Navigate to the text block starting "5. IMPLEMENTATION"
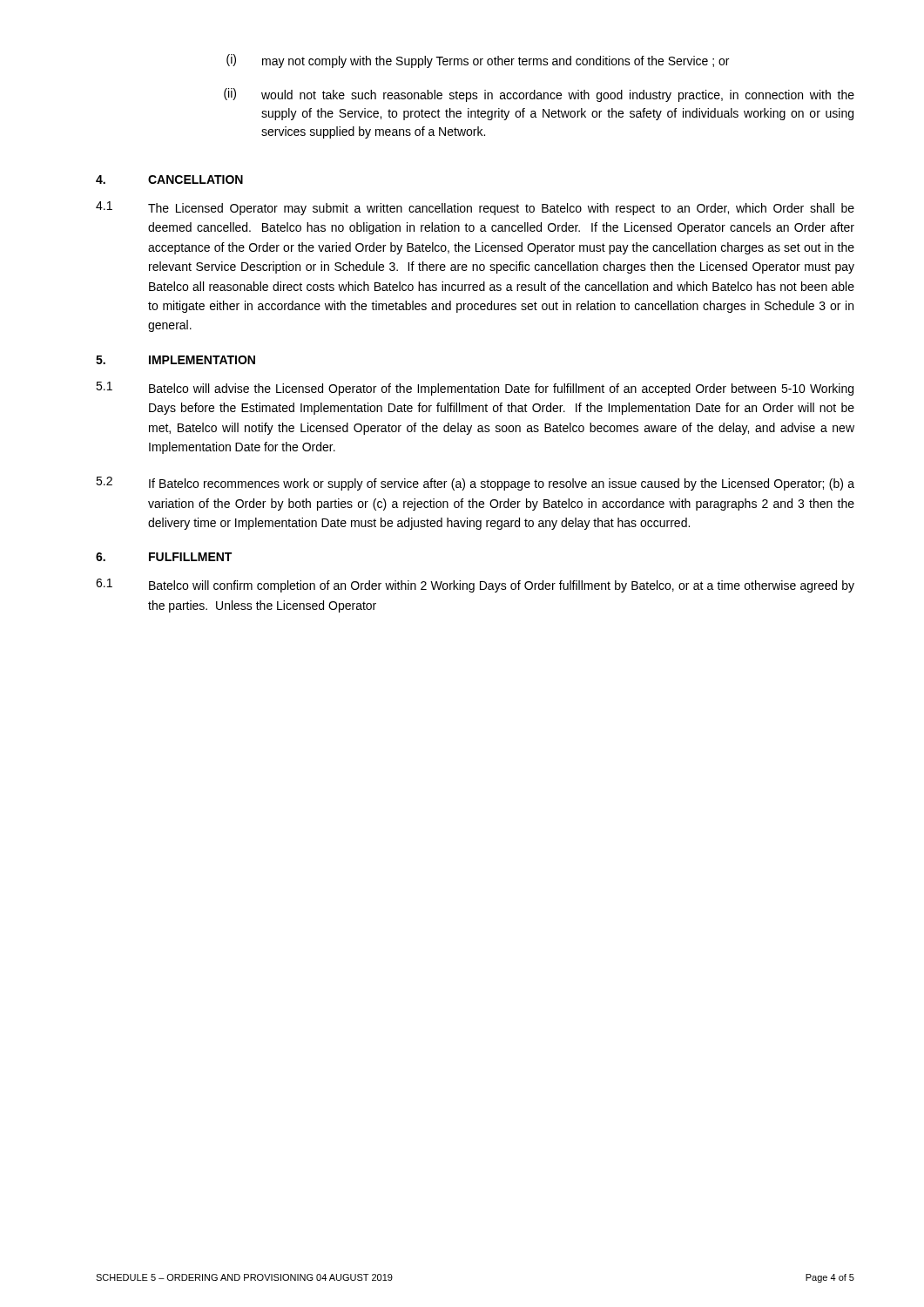The image size is (924, 1307). (176, 360)
